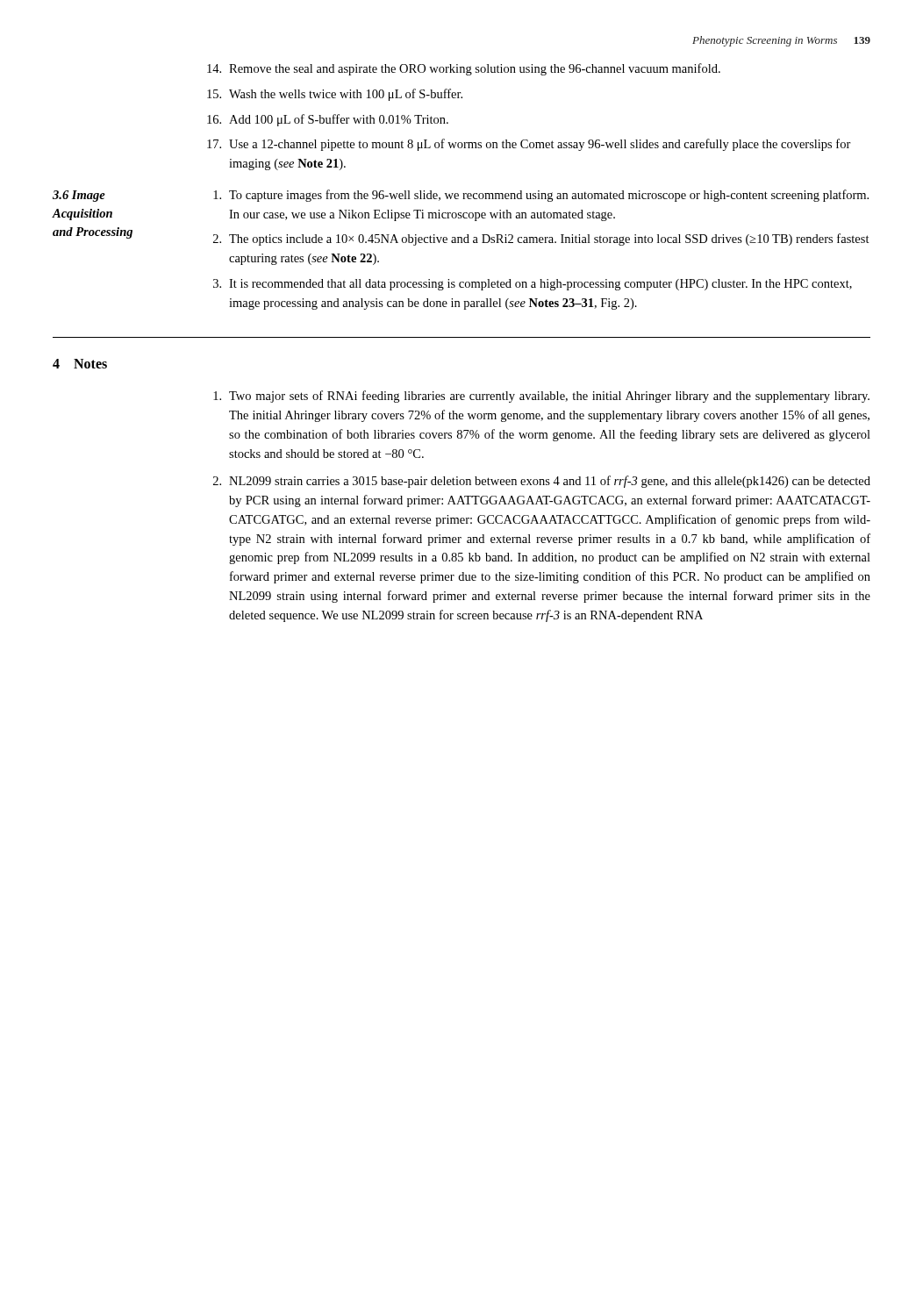Select the list item with the text "14. Remove the seal"

click(x=534, y=69)
